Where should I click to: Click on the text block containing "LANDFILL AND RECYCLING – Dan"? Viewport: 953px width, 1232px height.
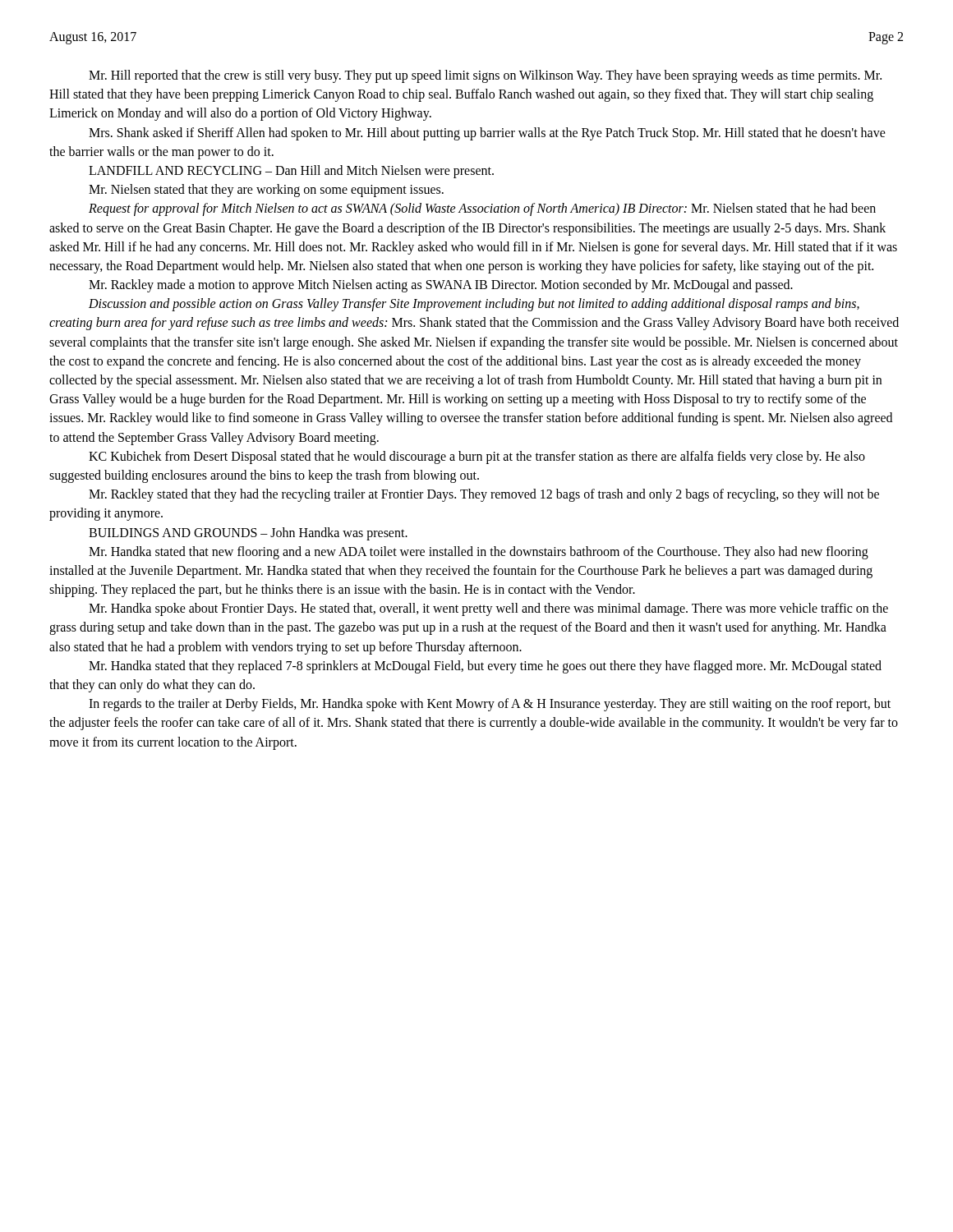click(476, 170)
